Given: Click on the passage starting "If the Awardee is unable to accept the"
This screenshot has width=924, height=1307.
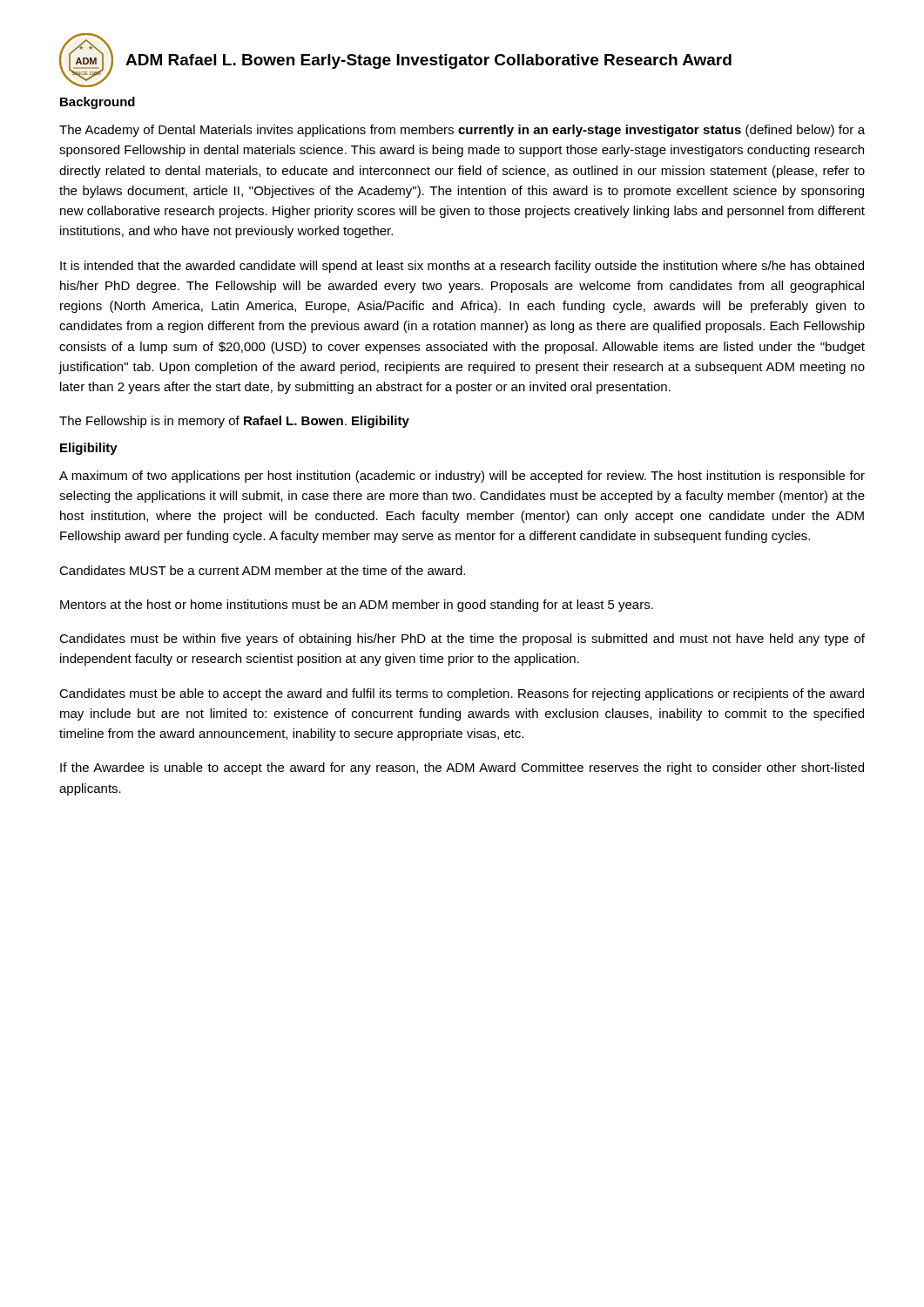Looking at the screenshot, I should click(x=462, y=778).
